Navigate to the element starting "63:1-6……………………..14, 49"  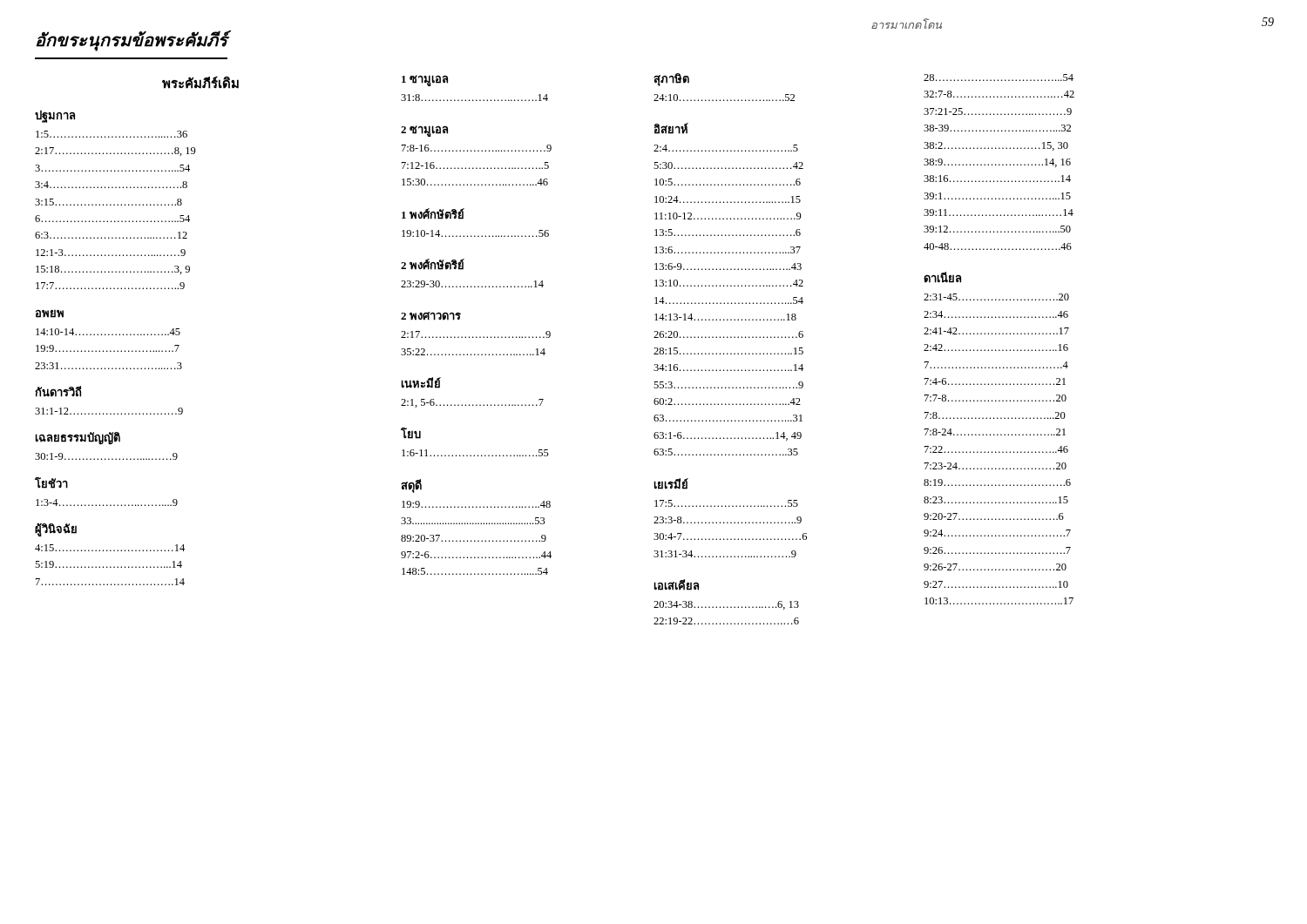coord(728,435)
